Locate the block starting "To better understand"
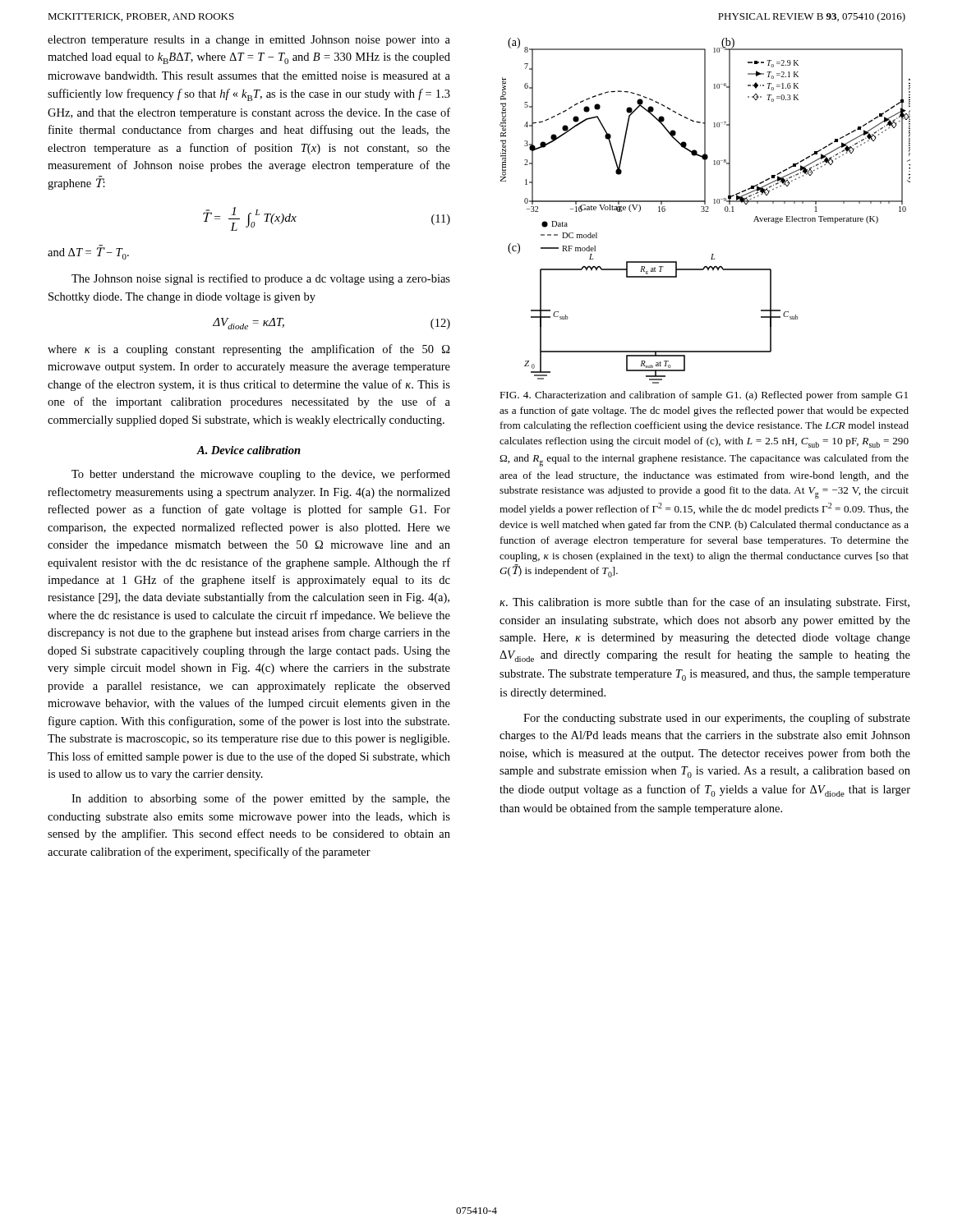Viewport: 953px width, 1232px height. (x=249, y=663)
